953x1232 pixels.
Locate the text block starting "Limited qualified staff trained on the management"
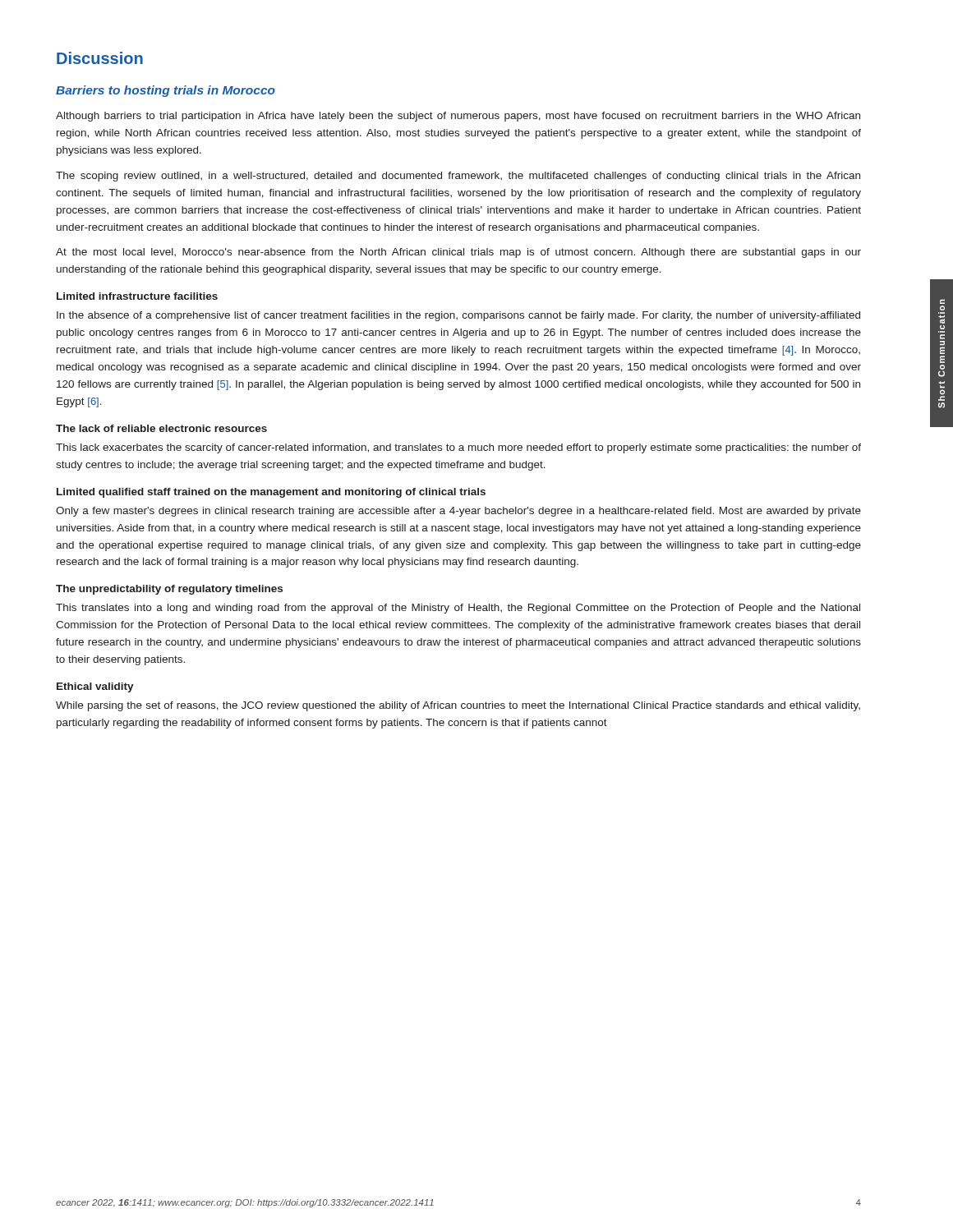[271, 491]
